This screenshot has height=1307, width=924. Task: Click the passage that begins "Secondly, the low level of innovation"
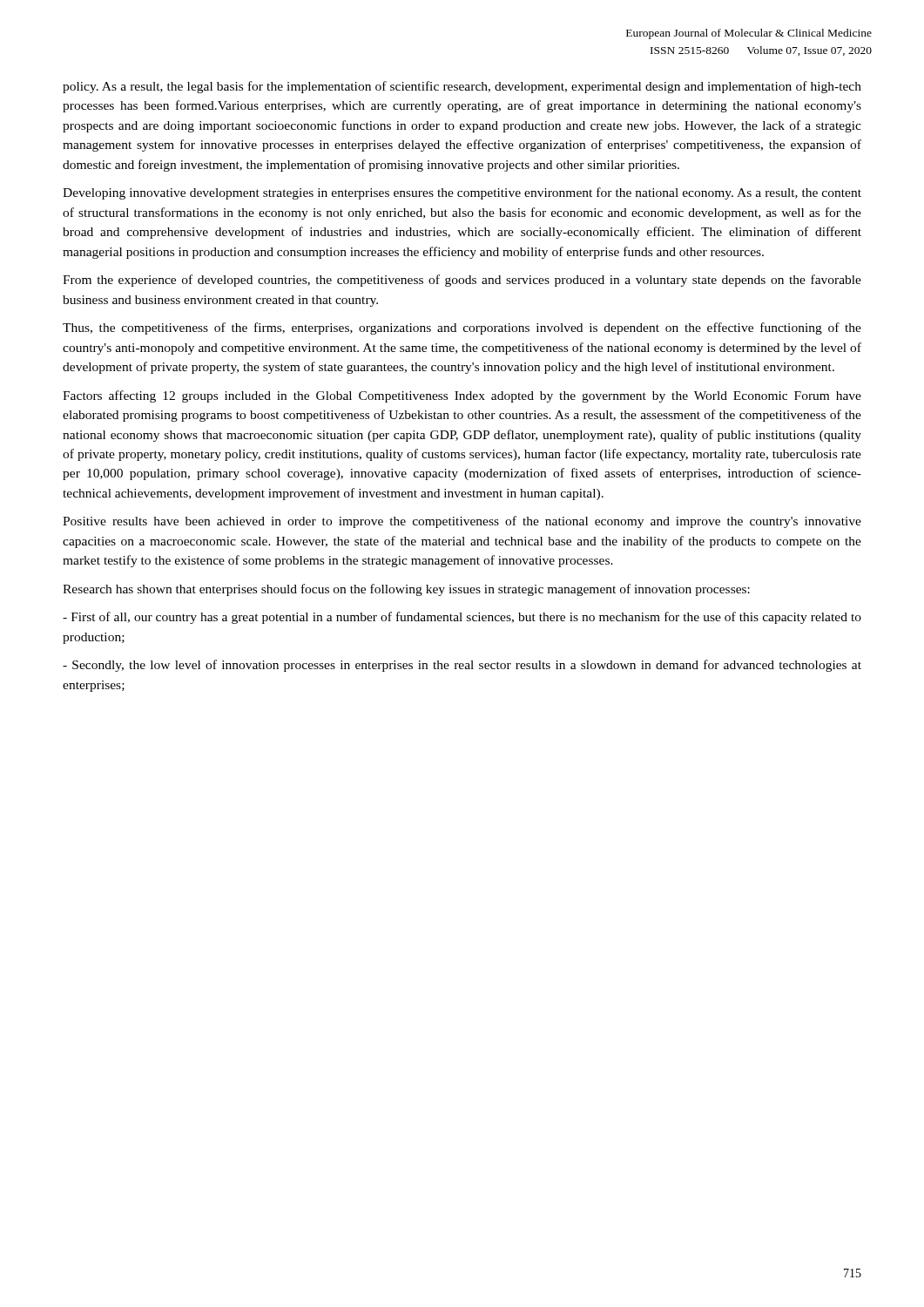pos(462,674)
